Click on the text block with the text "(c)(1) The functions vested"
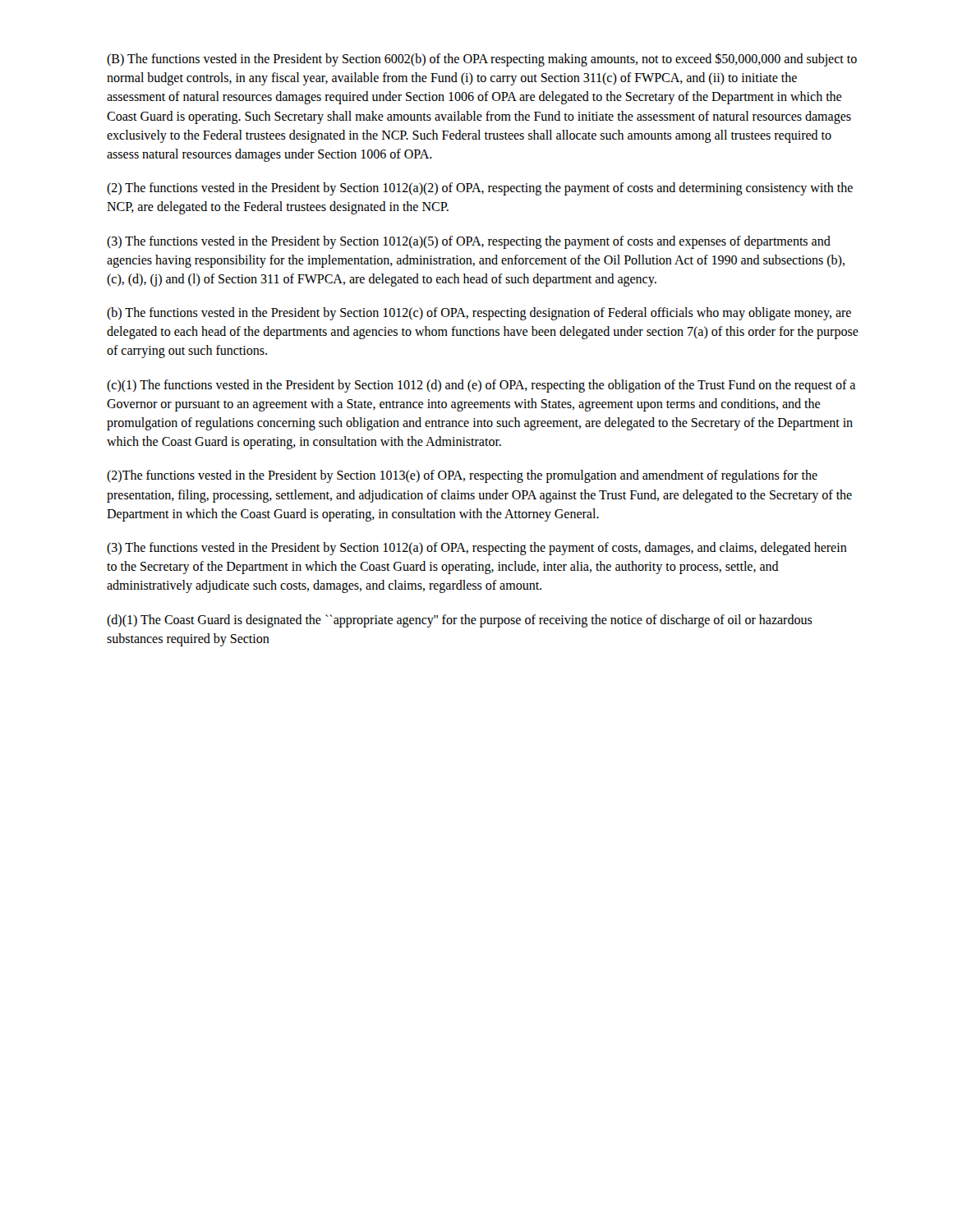 (481, 413)
